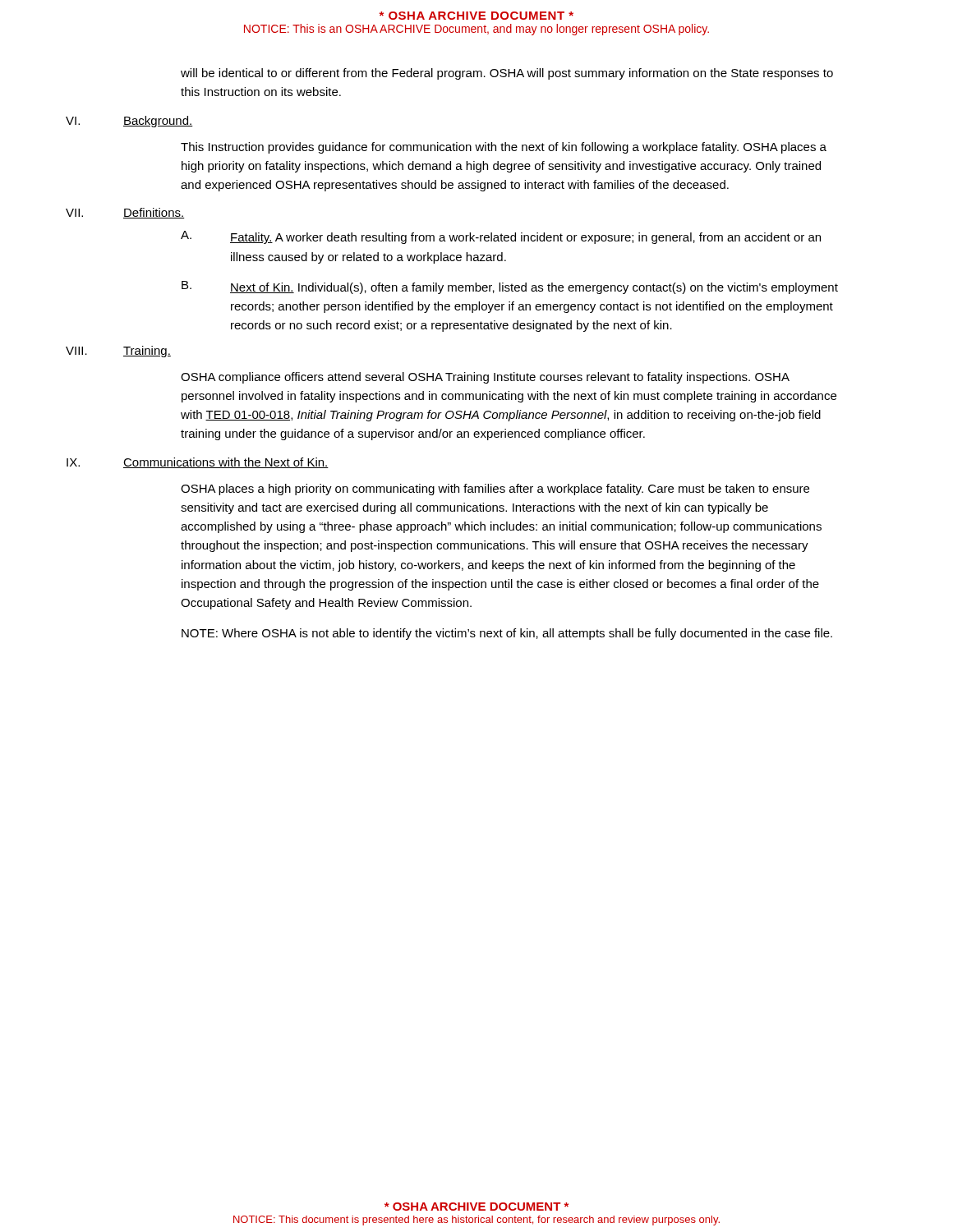Find "VII. Definitions." on this page
953x1232 pixels.
pyautogui.click(x=125, y=213)
